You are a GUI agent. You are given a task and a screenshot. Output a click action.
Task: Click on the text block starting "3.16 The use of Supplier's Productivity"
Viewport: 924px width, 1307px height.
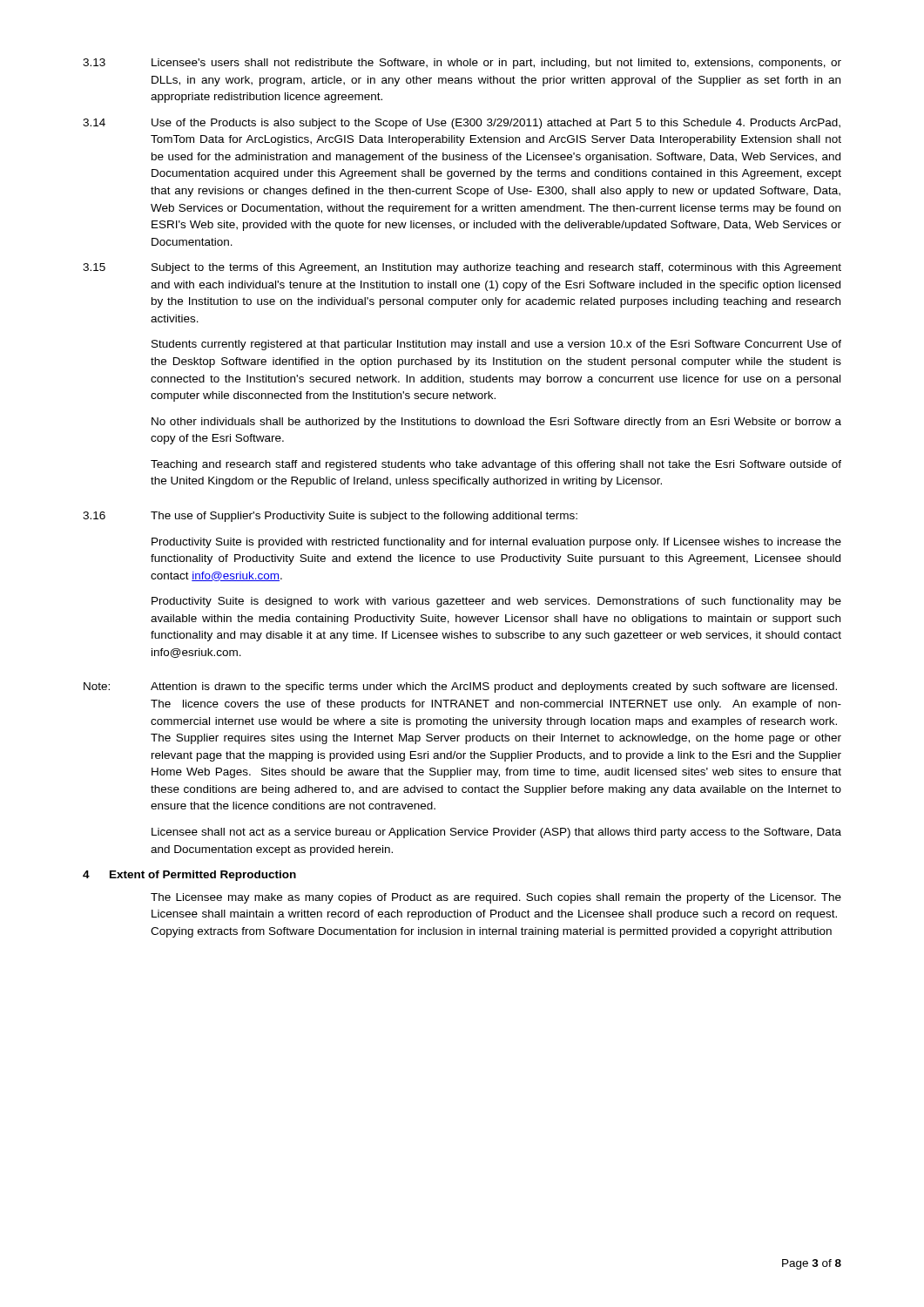462,588
